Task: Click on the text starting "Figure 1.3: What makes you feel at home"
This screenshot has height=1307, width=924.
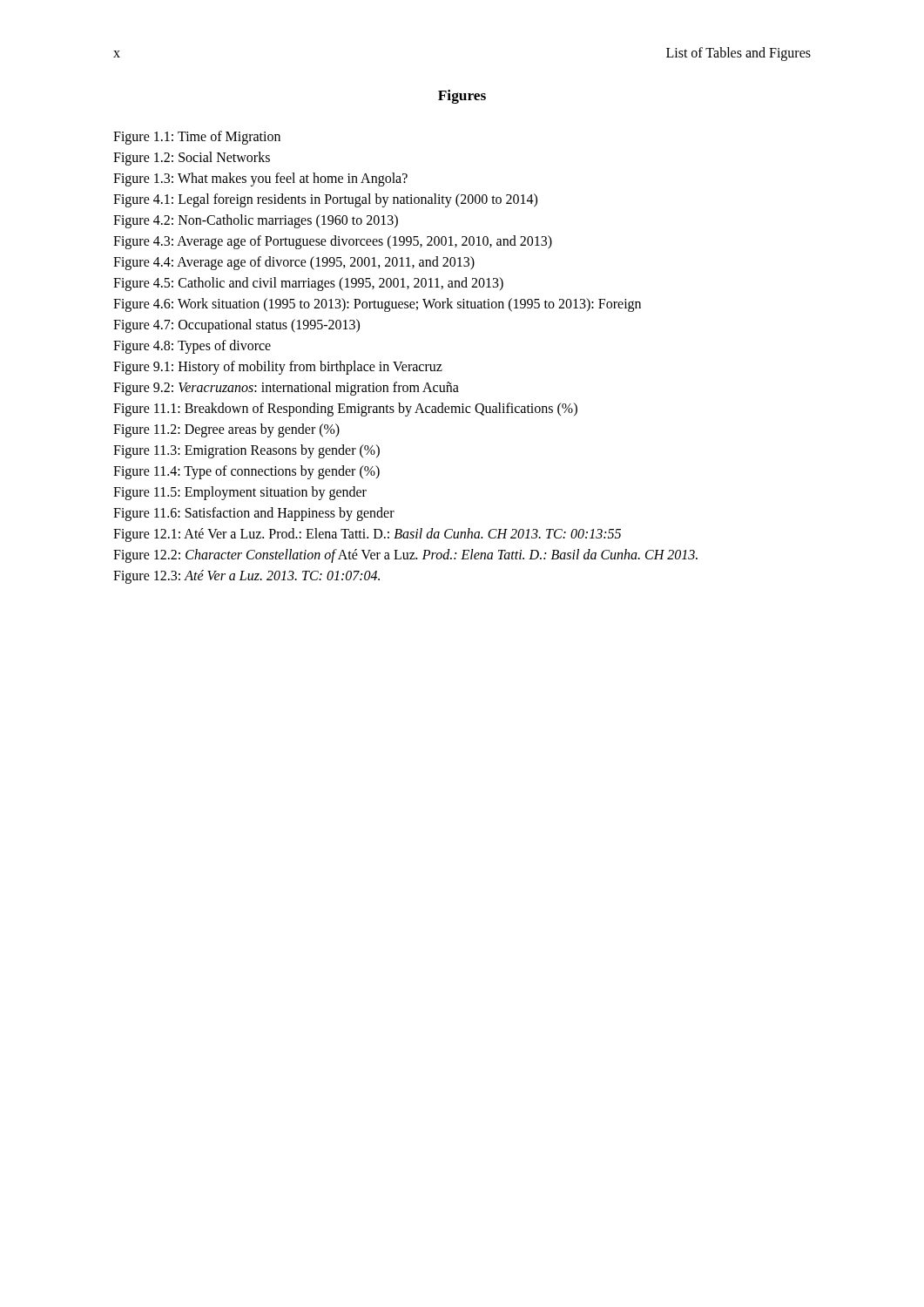Action: (x=261, y=178)
